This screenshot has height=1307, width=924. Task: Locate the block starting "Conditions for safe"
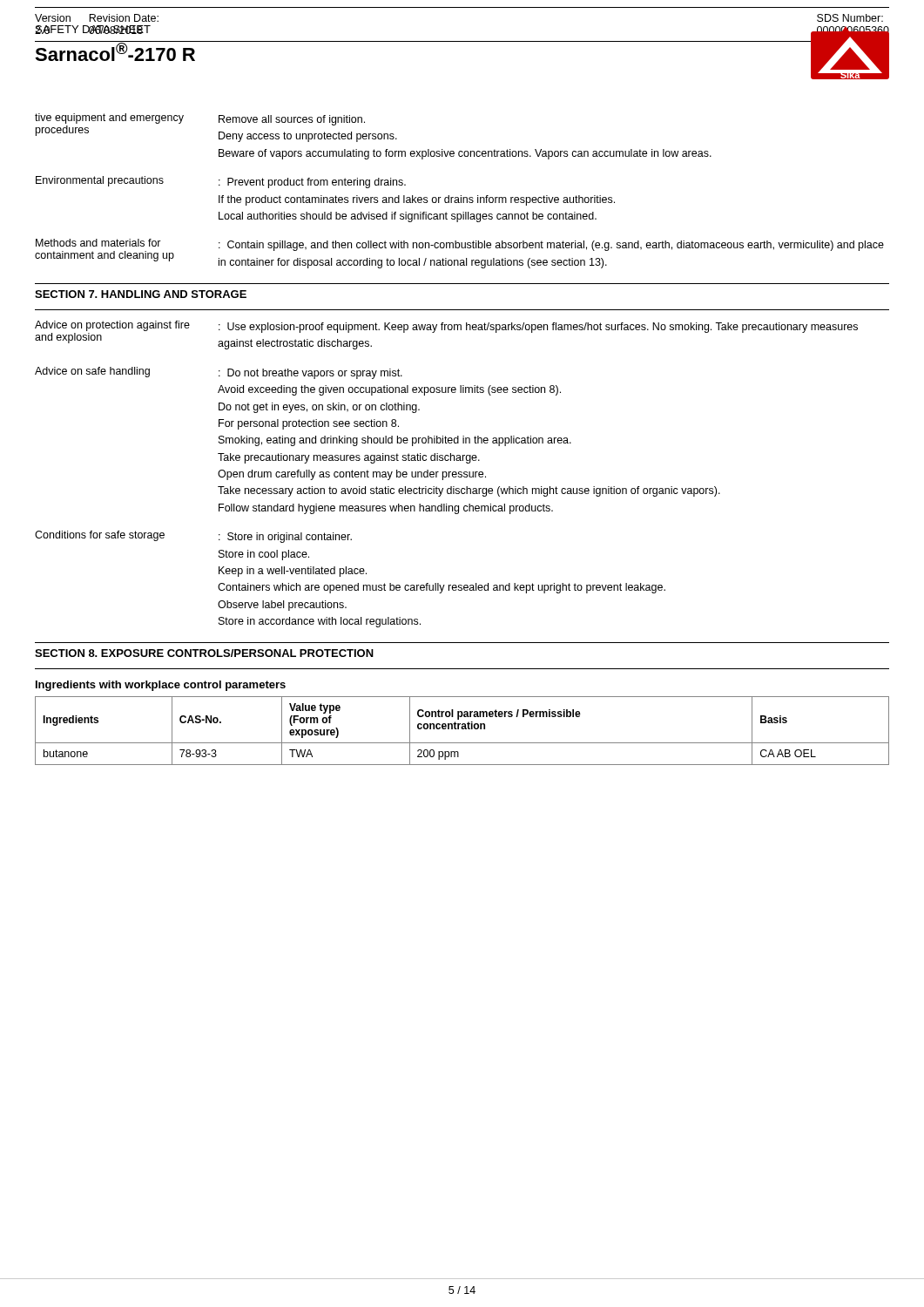click(100, 535)
